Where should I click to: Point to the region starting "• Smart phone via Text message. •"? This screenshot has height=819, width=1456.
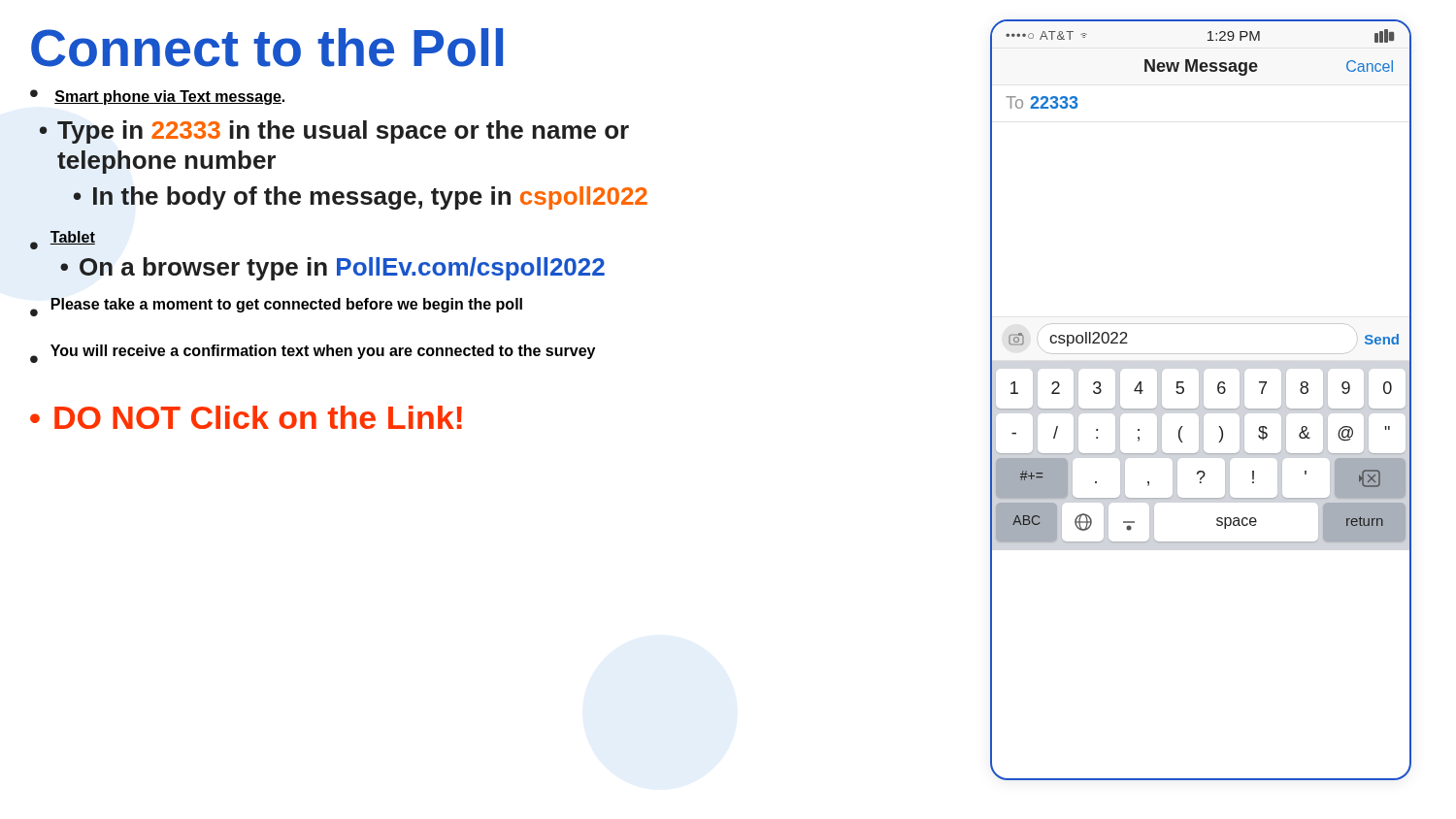point(379,149)
